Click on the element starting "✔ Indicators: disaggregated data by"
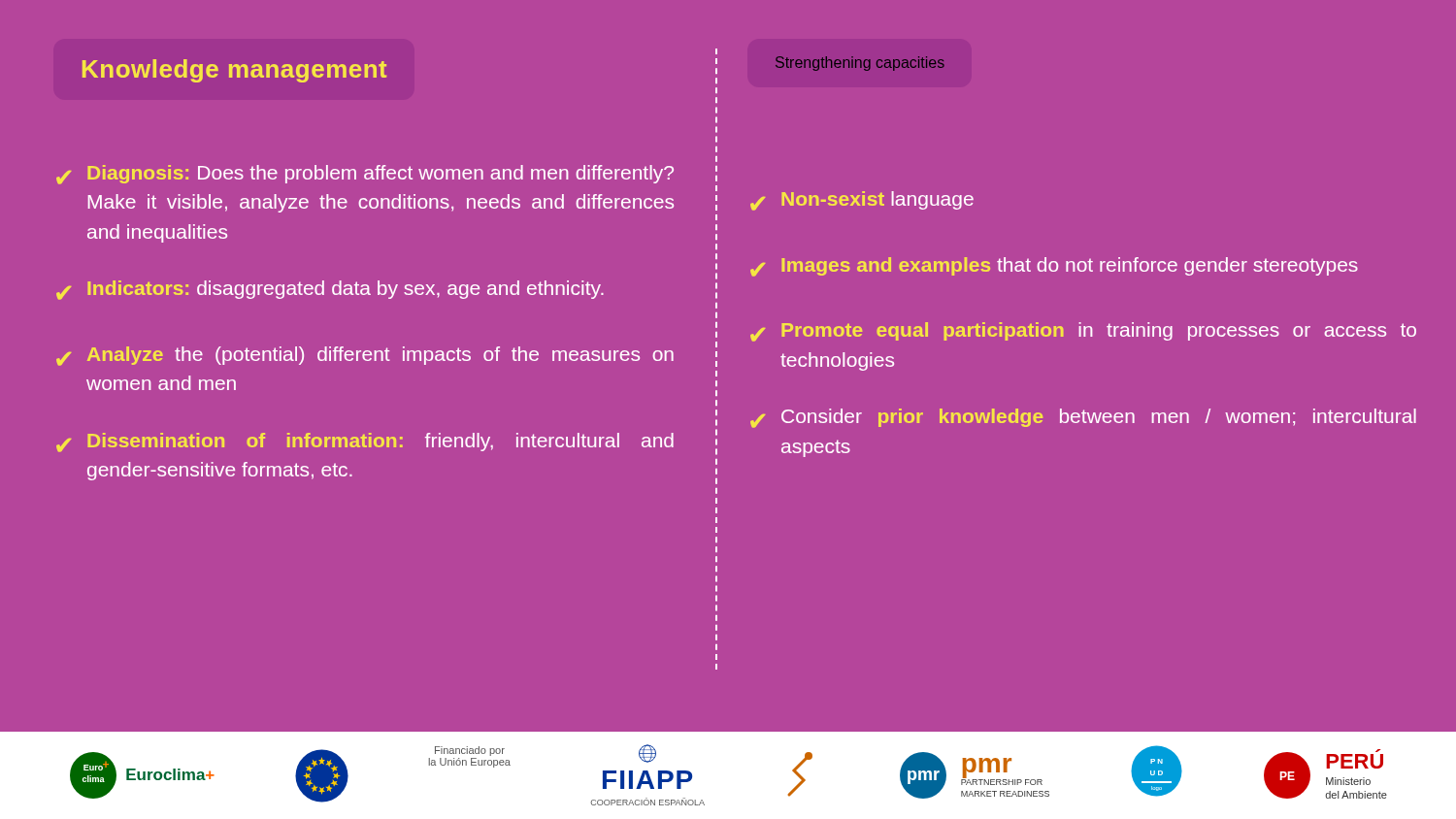 pyautogui.click(x=364, y=293)
